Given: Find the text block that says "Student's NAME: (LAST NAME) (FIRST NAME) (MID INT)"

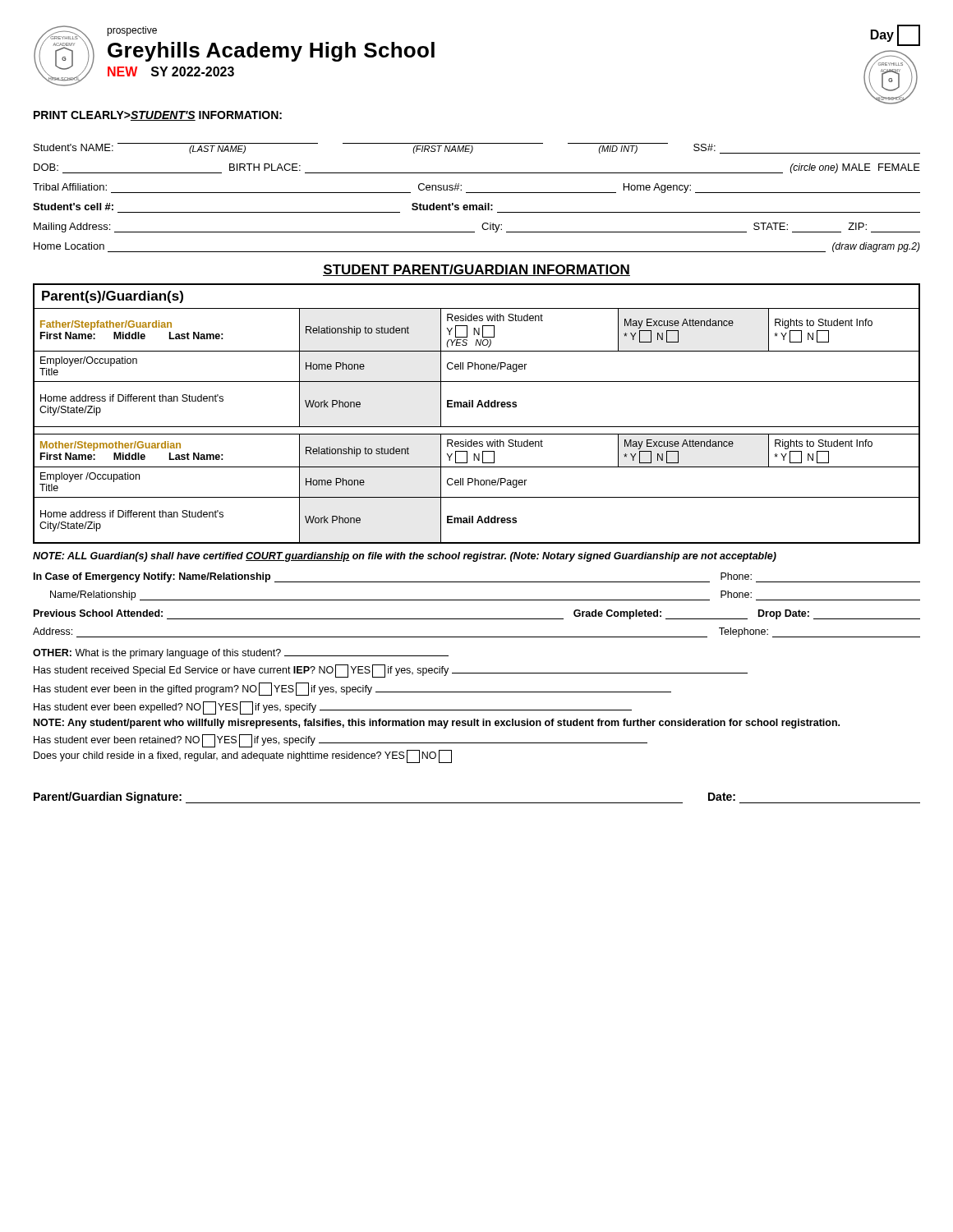Looking at the screenshot, I should [x=476, y=142].
